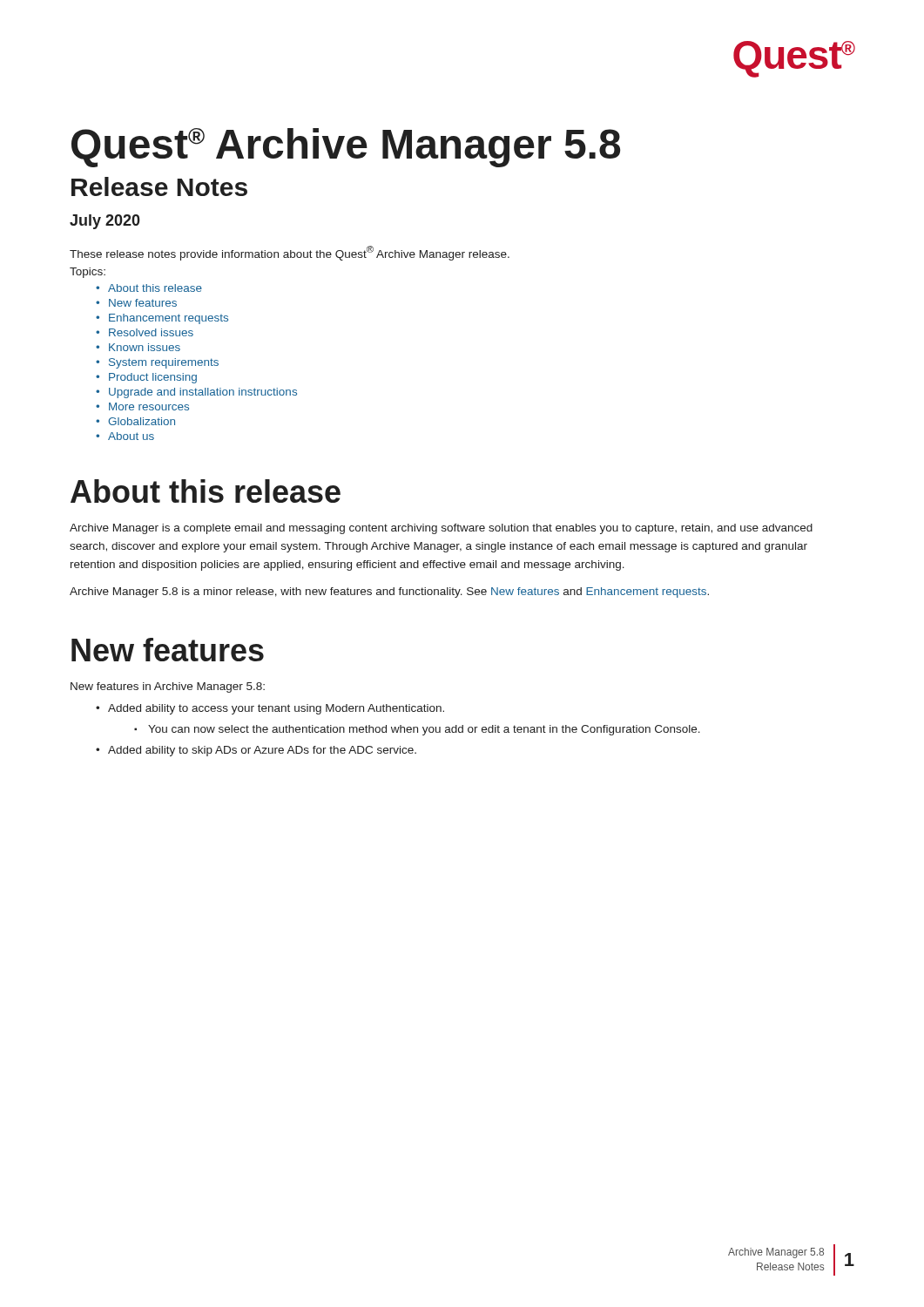
Task: Locate the text block that says "Archive Manager 5.8 is a minor"
Action: [x=462, y=592]
